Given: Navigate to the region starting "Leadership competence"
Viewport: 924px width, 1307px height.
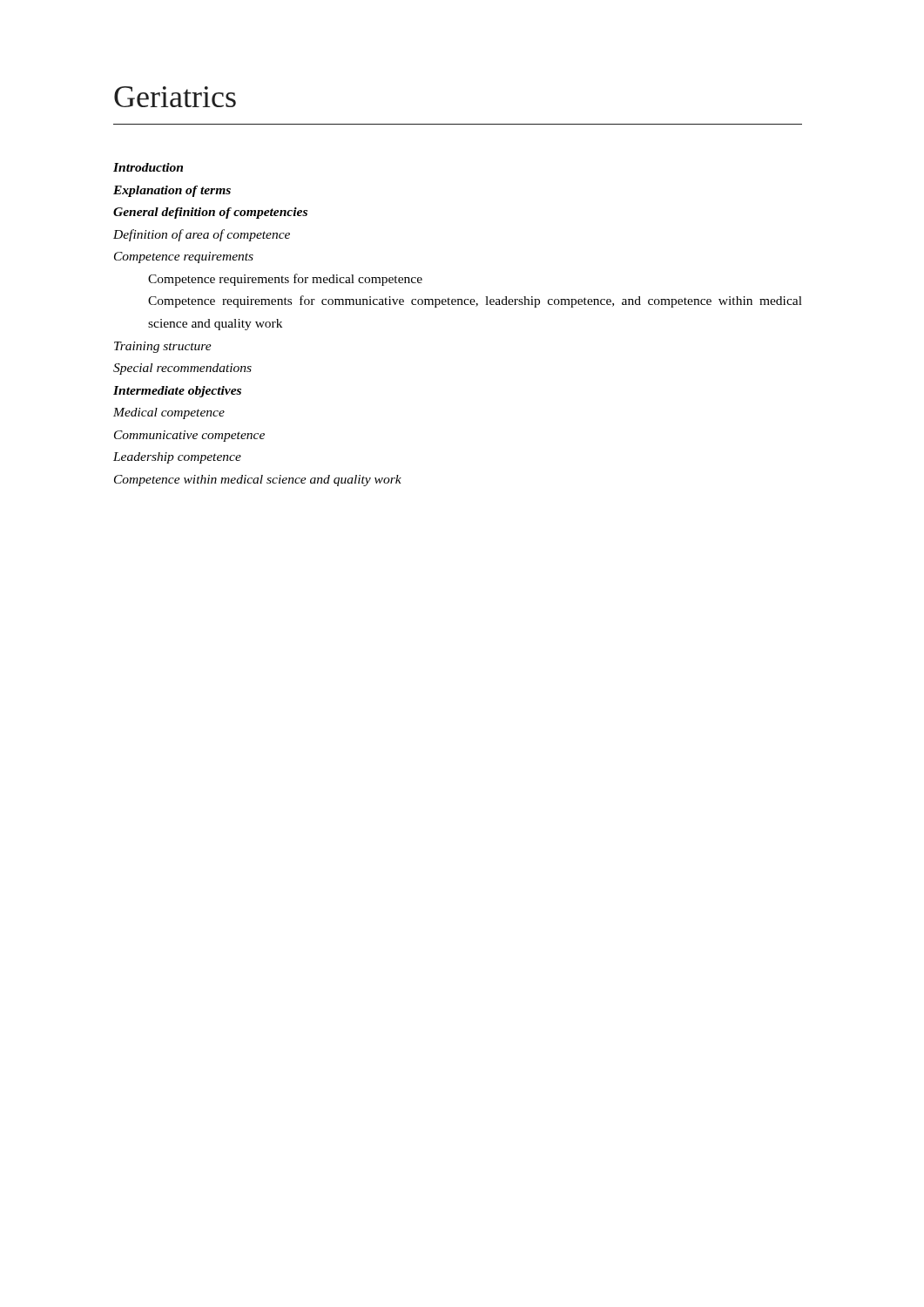Looking at the screenshot, I should tap(177, 456).
